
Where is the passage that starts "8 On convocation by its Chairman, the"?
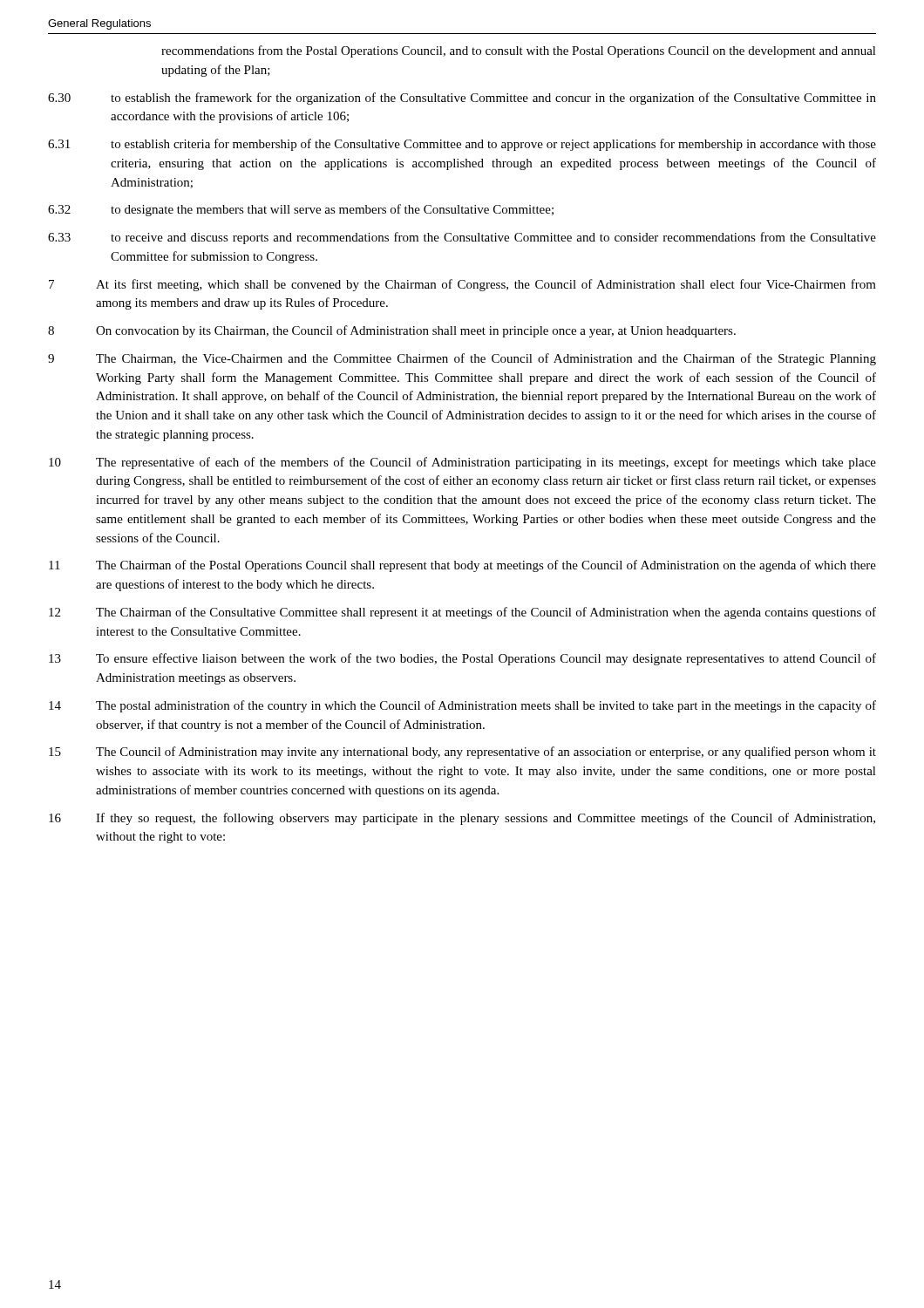(x=462, y=331)
